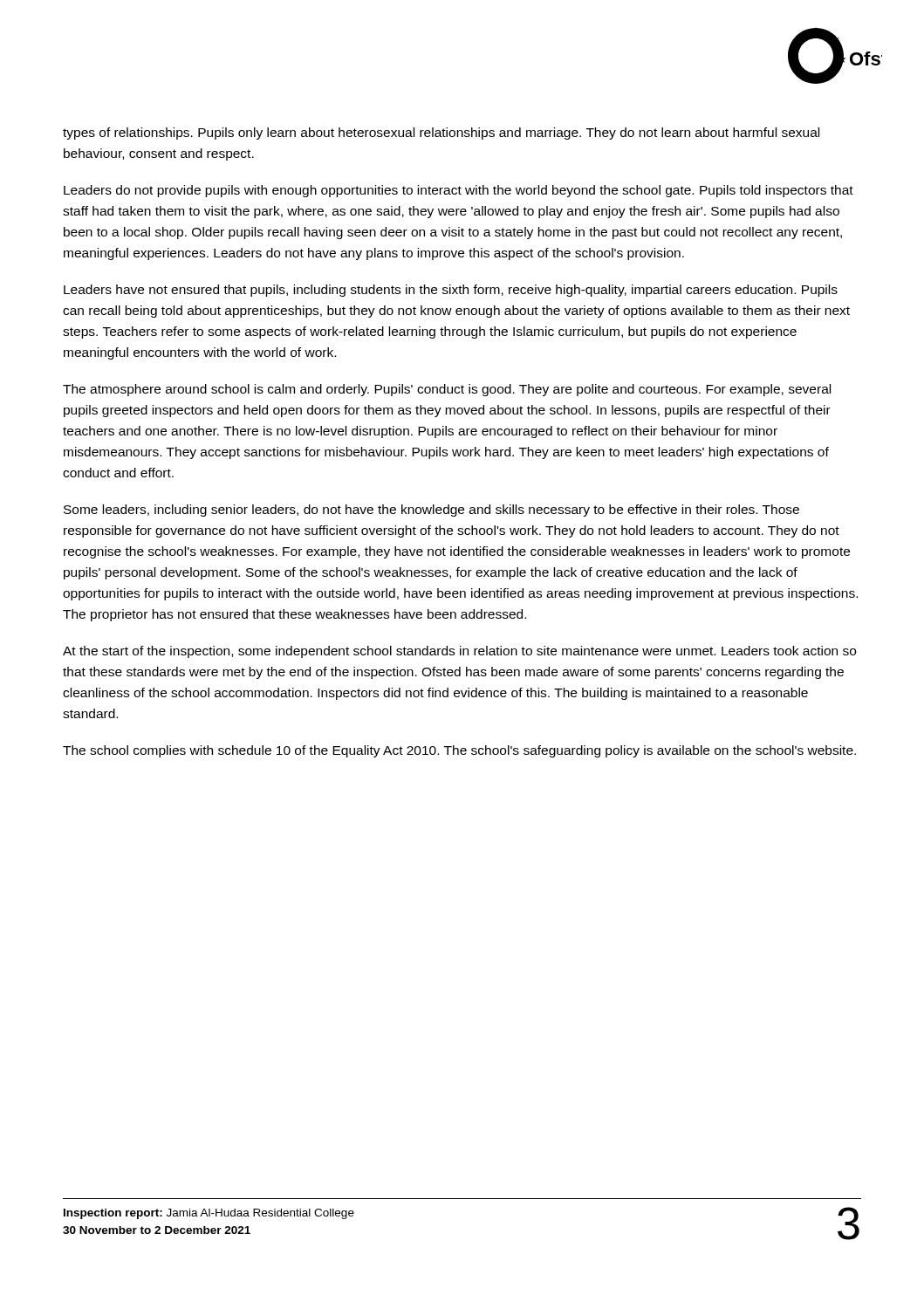Viewport: 924px width, 1309px height.
Task: Navigate to the text starting "types of relationships. Pupils only learn about"
Action: coord(462,143)
